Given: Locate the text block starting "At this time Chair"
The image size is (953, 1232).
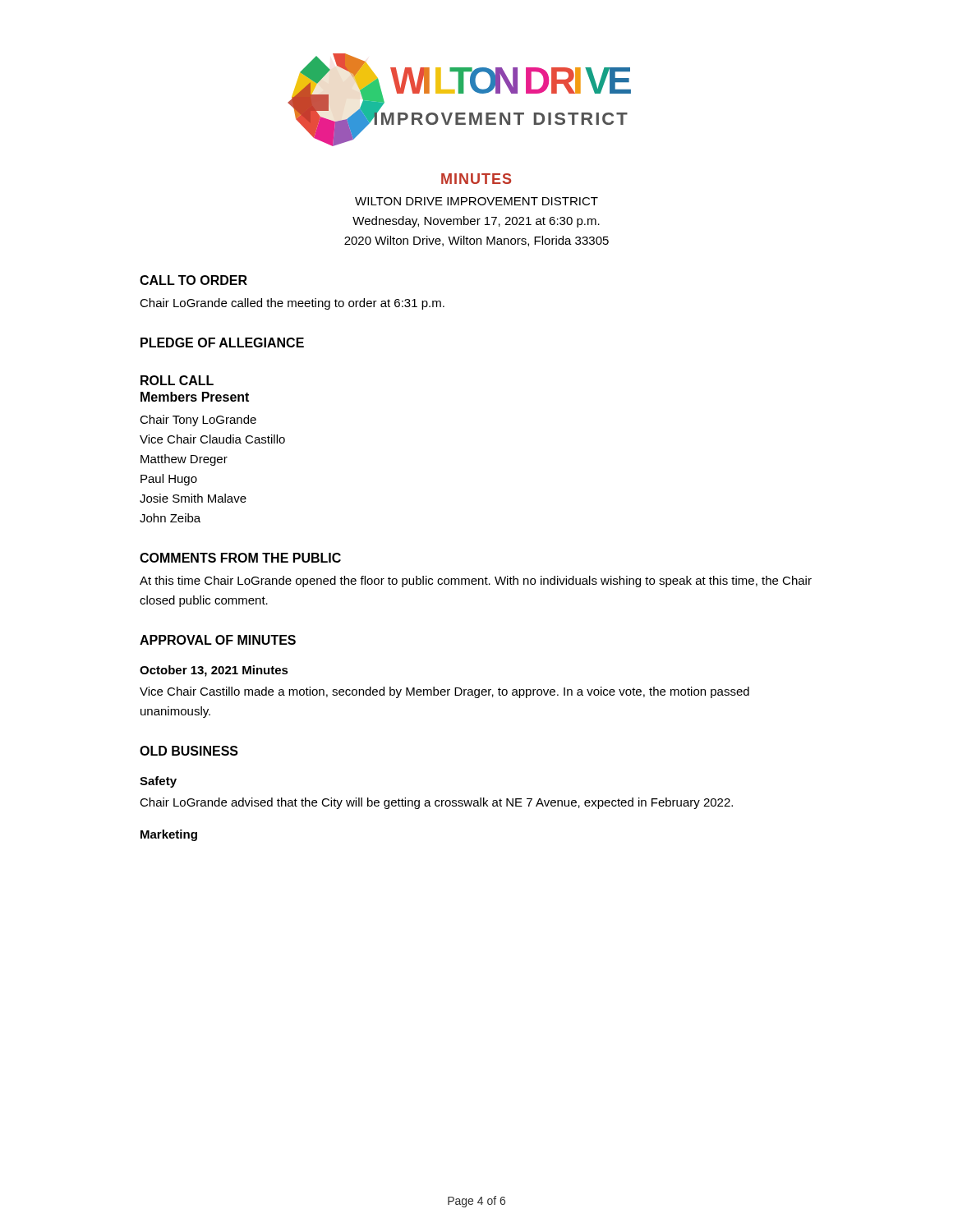Looking at the screenshot, I should pos(476,590).
